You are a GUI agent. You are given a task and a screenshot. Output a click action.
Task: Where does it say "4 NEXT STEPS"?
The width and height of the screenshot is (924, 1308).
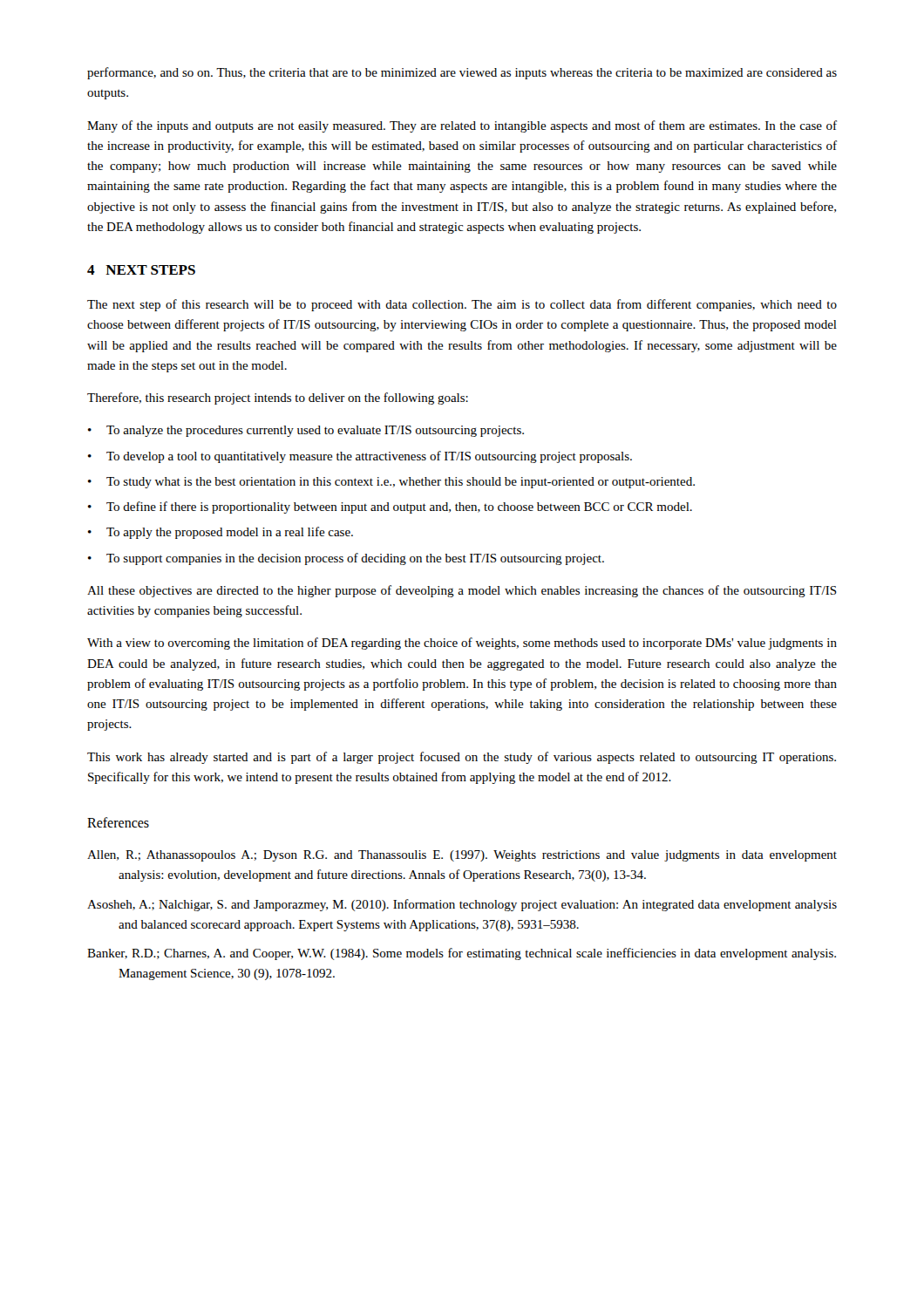(141, 270)
